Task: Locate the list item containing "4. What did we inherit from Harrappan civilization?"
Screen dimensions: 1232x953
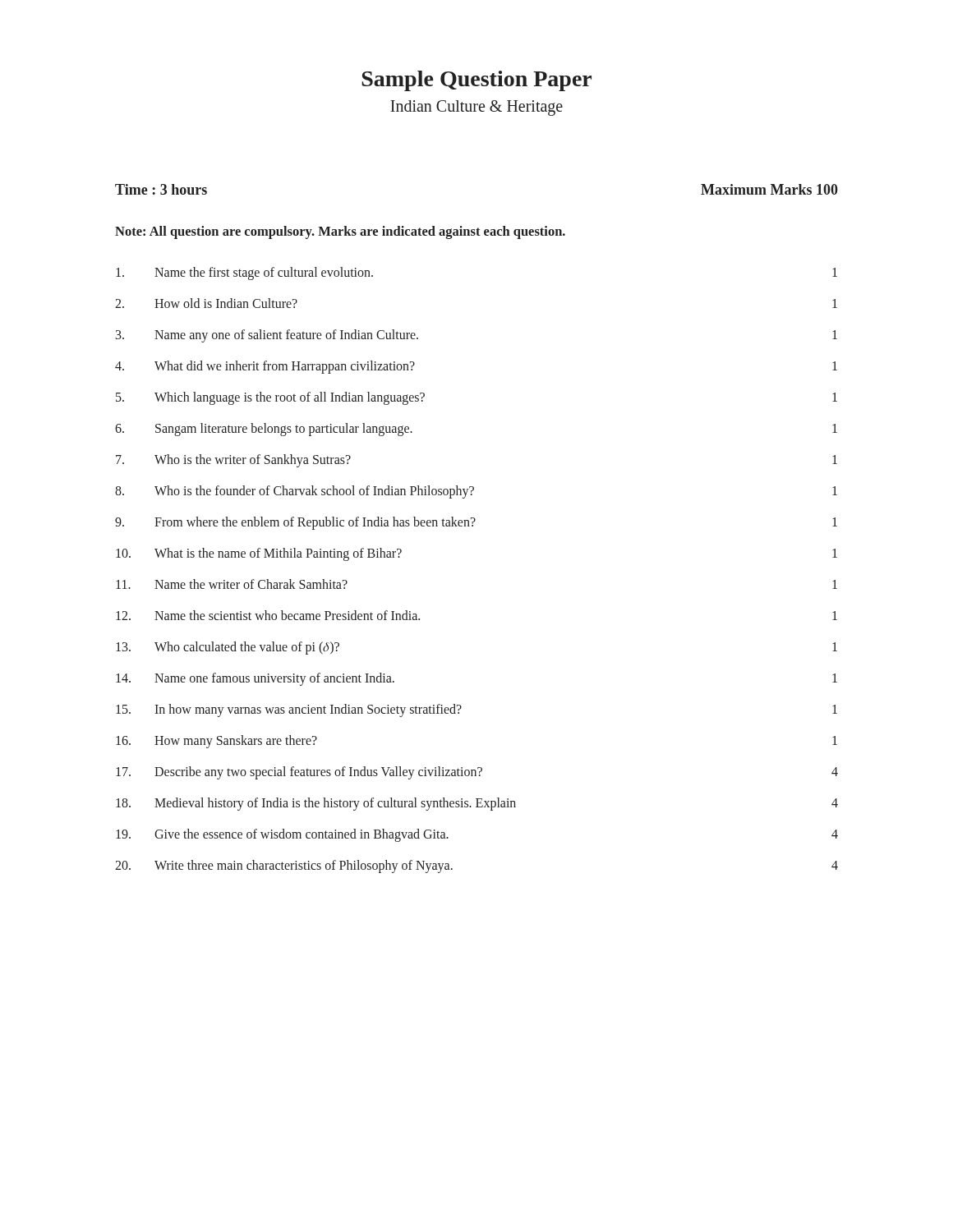Action: 280,367
